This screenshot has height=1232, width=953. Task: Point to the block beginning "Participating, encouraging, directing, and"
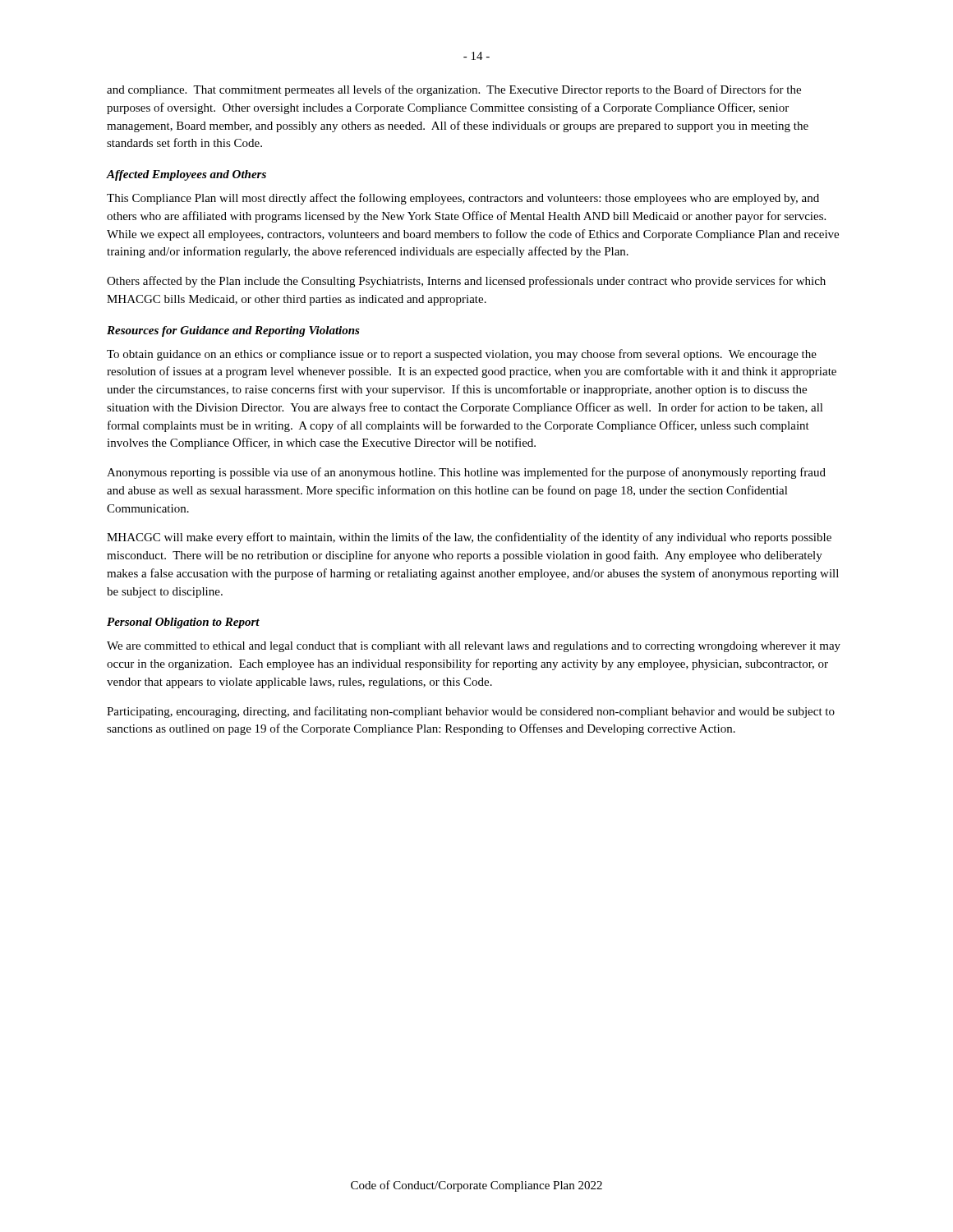point(471,720)
